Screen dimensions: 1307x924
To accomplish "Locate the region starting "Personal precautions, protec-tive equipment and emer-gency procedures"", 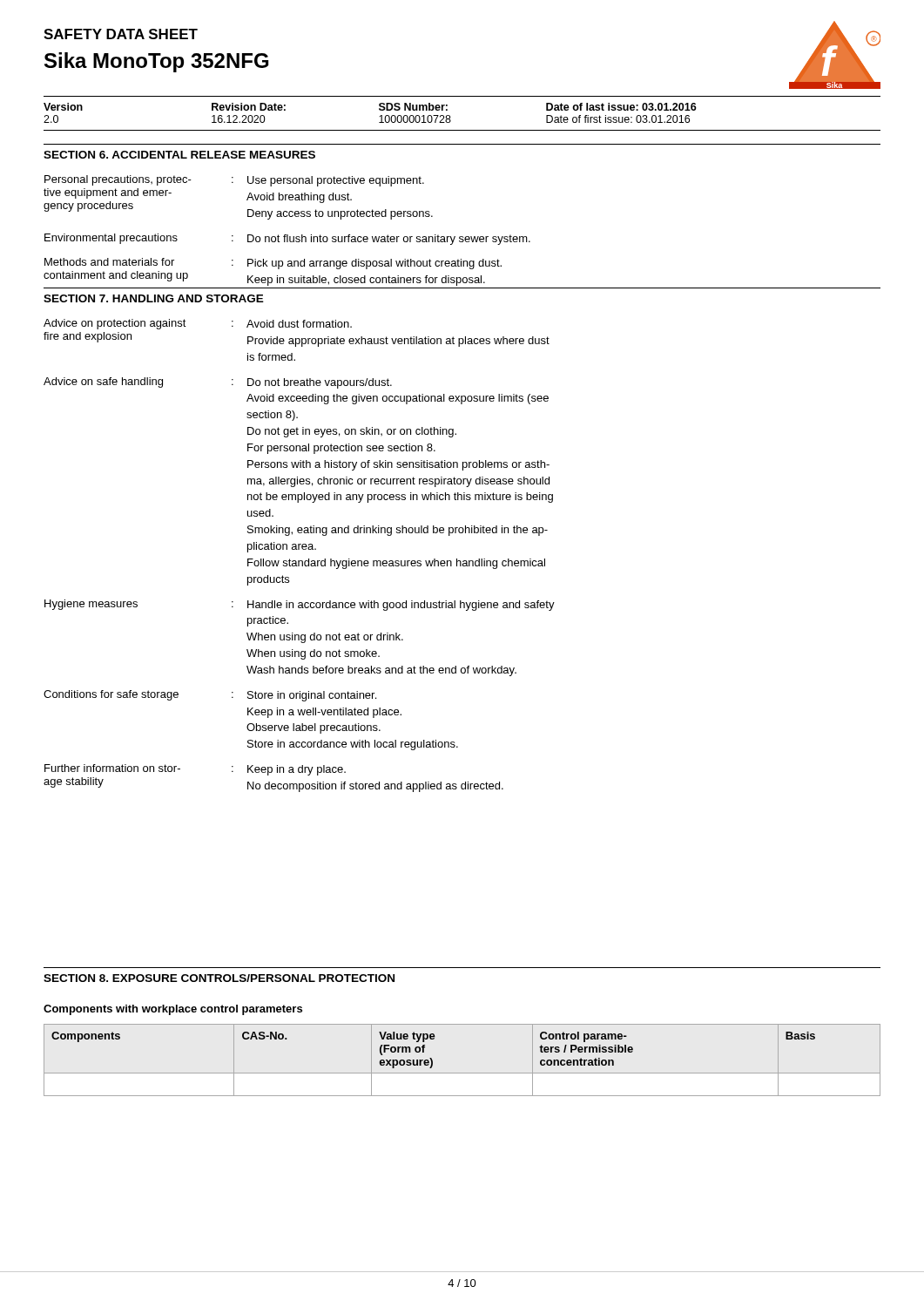I will tap(234, 181).
